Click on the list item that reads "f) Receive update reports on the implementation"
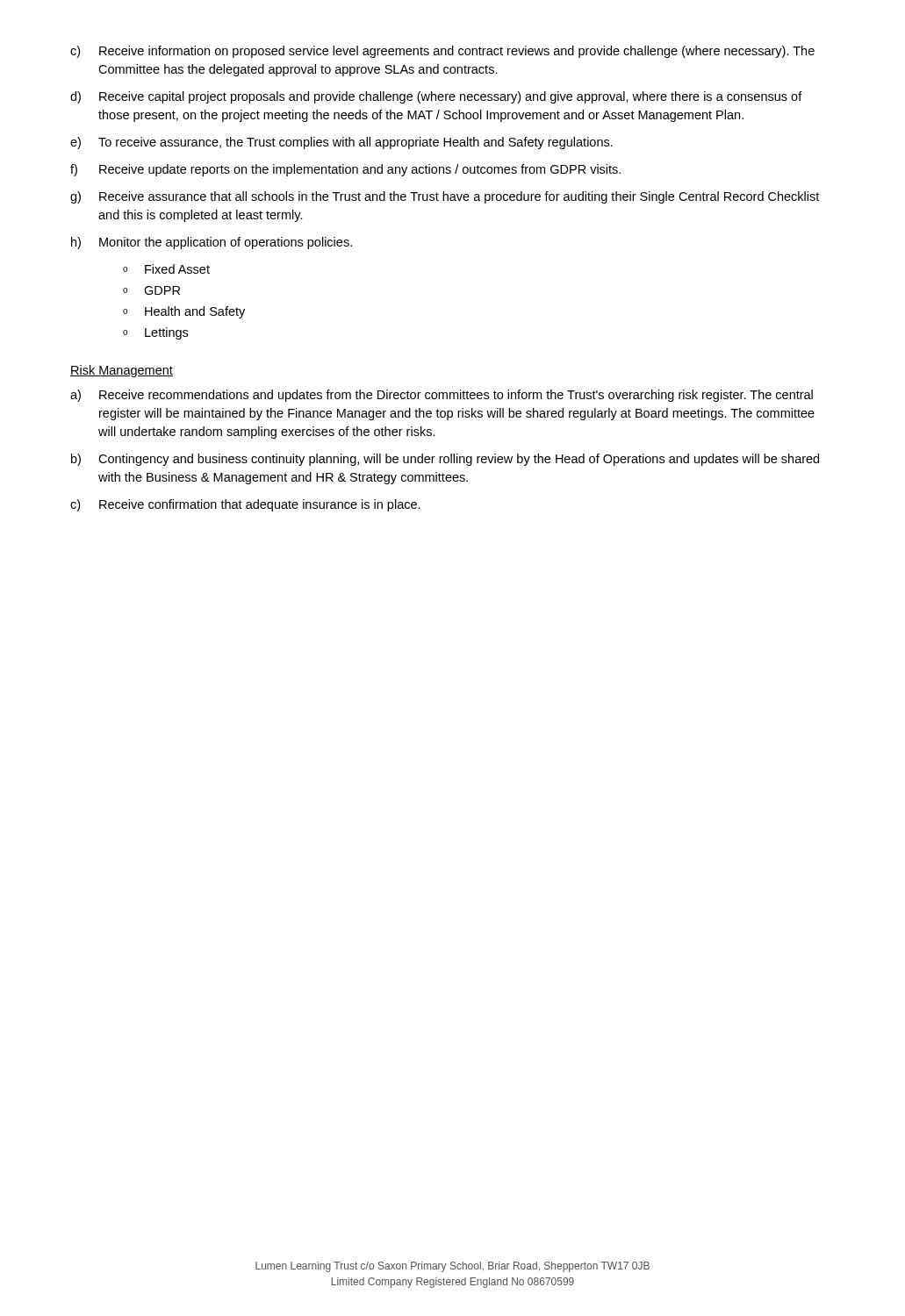 (452, 170)
